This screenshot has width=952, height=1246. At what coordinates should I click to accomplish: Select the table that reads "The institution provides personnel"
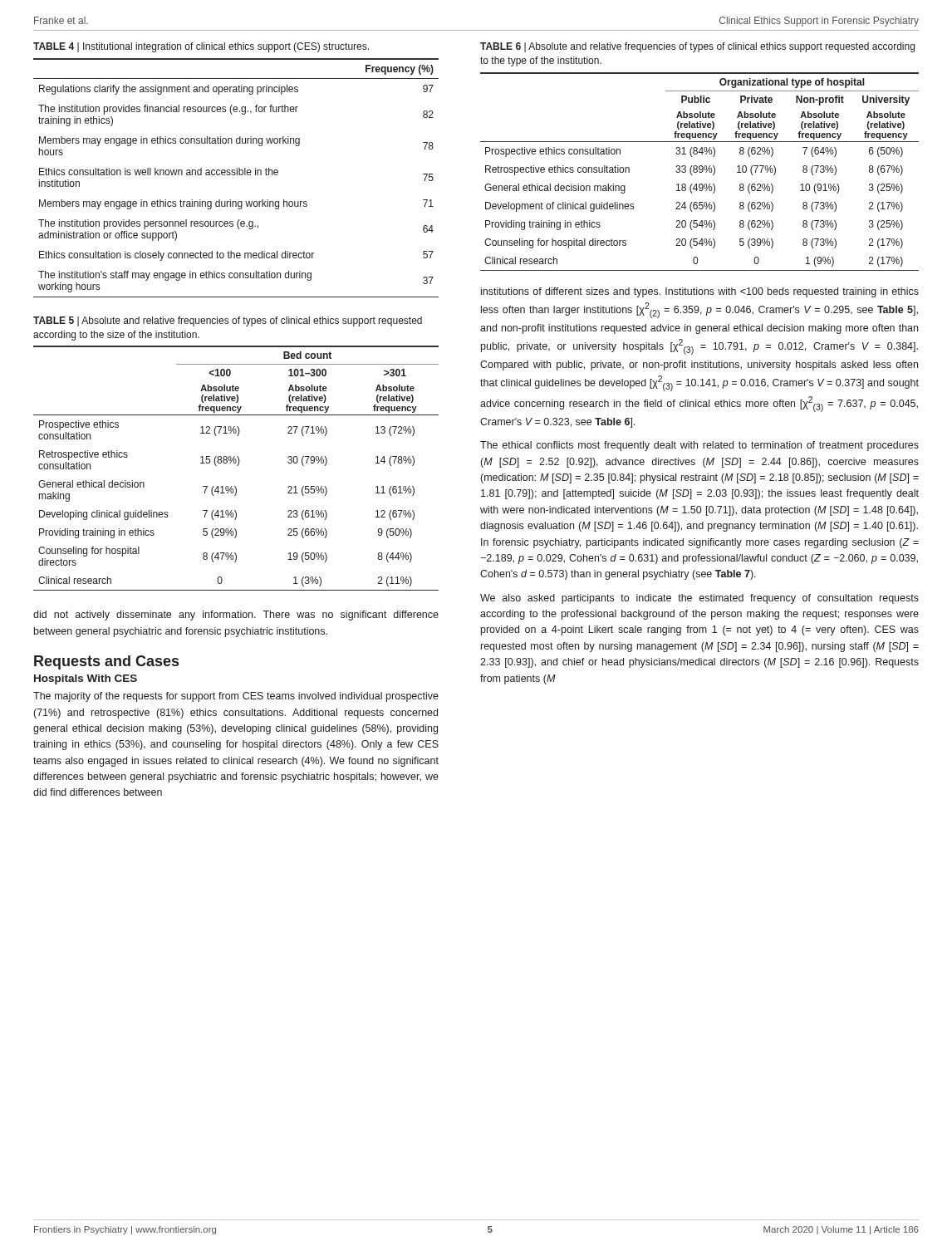pyautogui.click(x=236, y=178)
